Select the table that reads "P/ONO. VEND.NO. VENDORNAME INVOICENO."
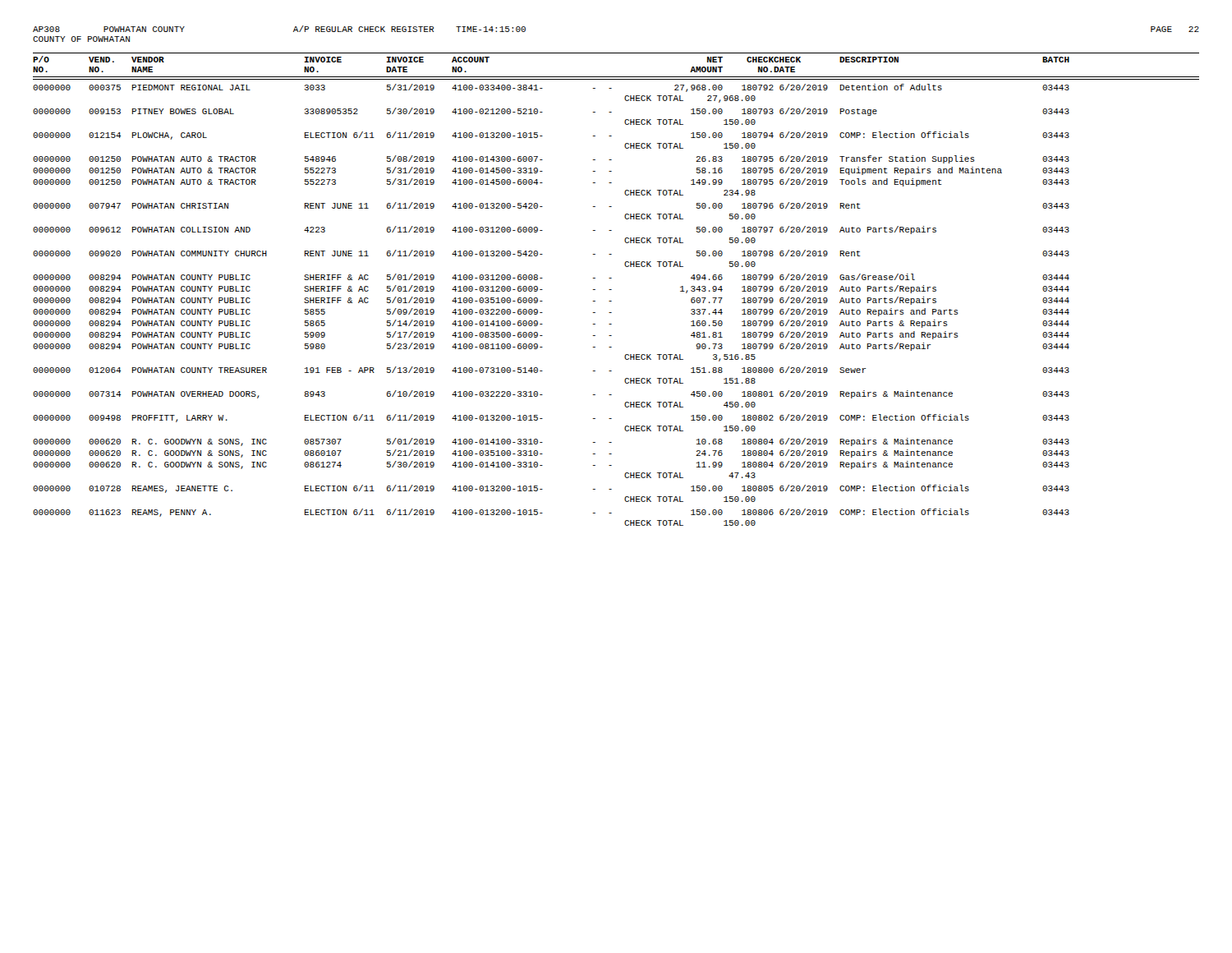The width and height of the screenshot is (1232, 953). coord(616,291)
